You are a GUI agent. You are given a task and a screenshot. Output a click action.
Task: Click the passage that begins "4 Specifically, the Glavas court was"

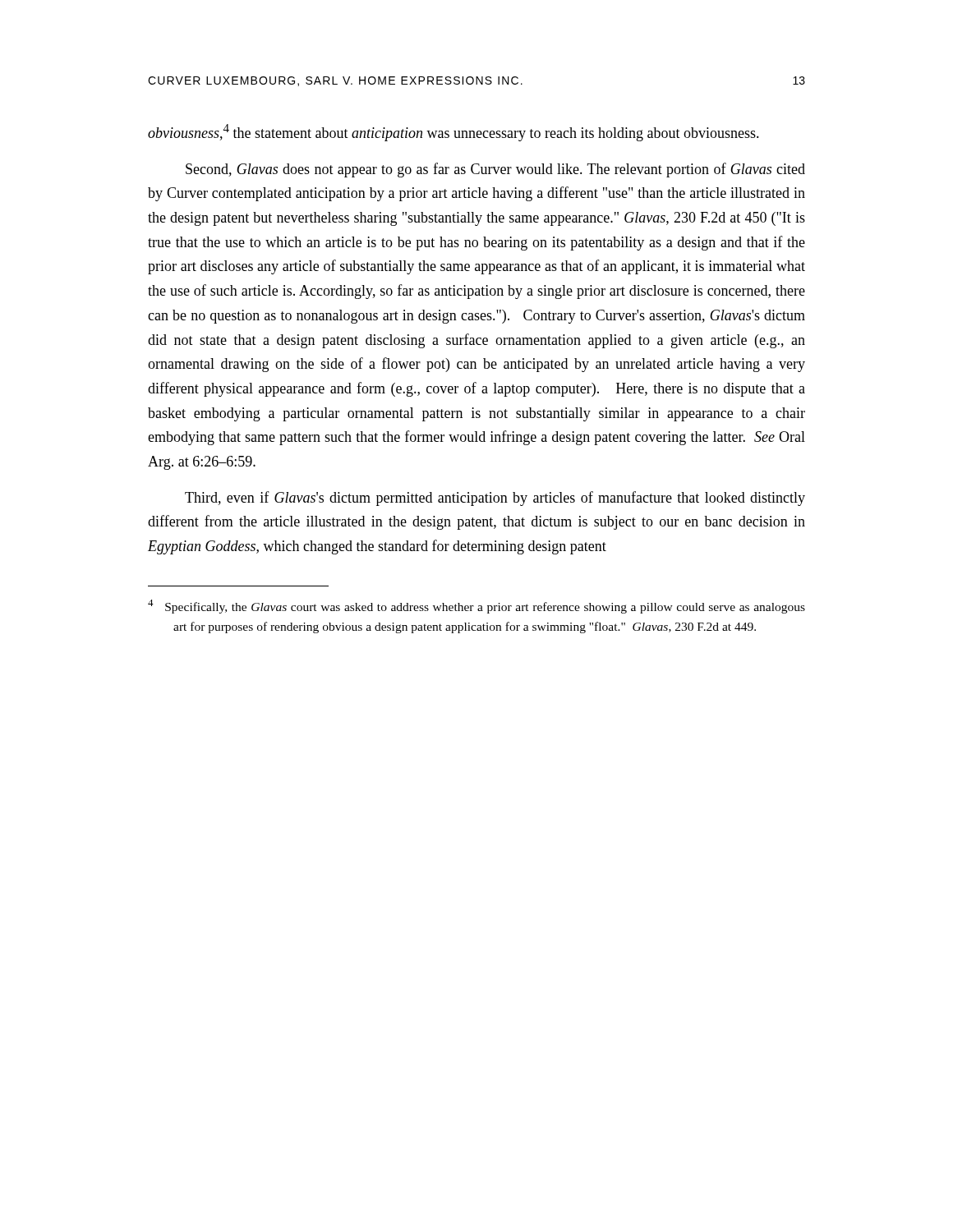click(x=476, y=615)
